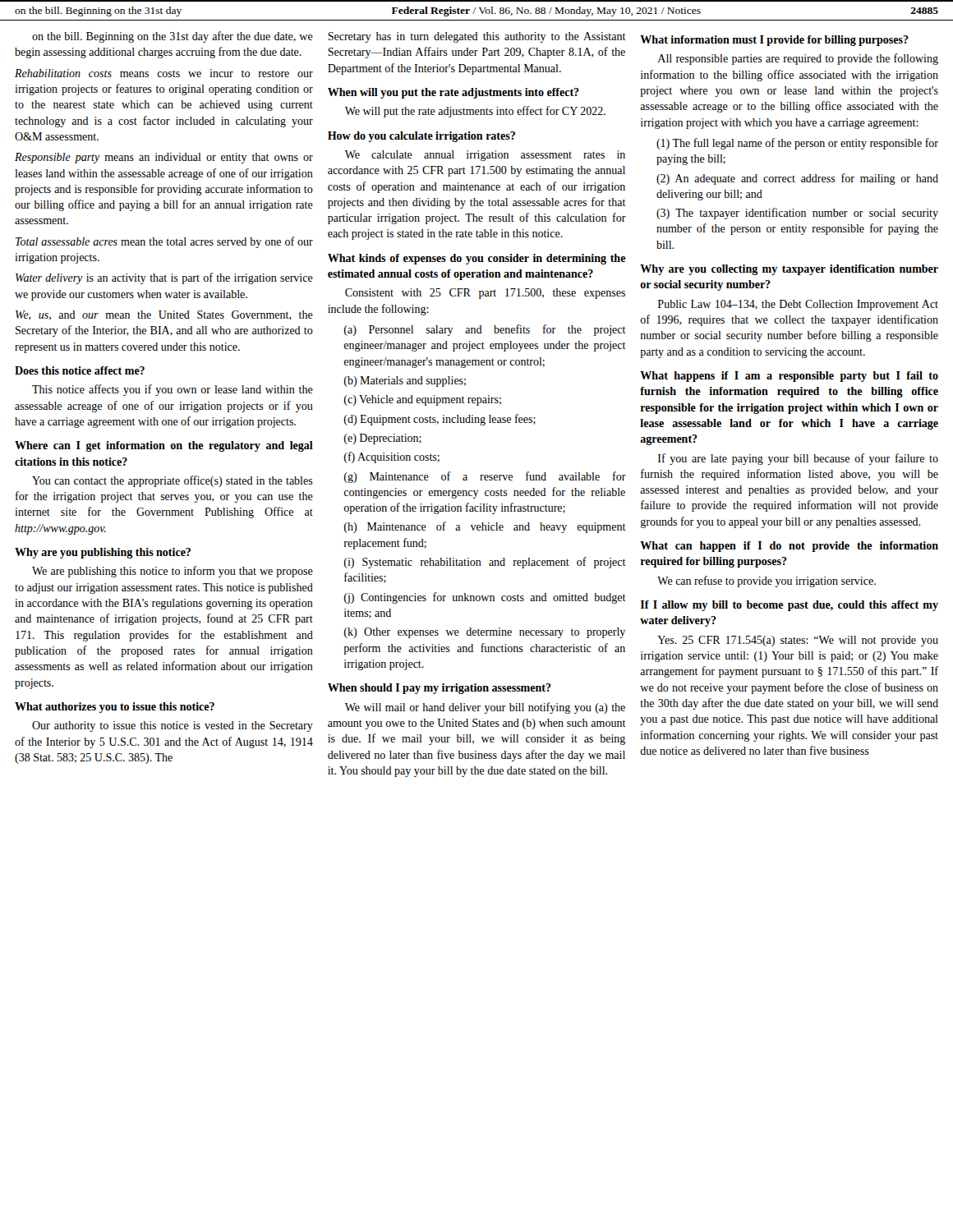Click on the block starting "Yes. 25 CFR 171.545(a) states: “We will not"
Viewport: 953px width, 1232px height.
pyautogui.click(x=789, y=696)
